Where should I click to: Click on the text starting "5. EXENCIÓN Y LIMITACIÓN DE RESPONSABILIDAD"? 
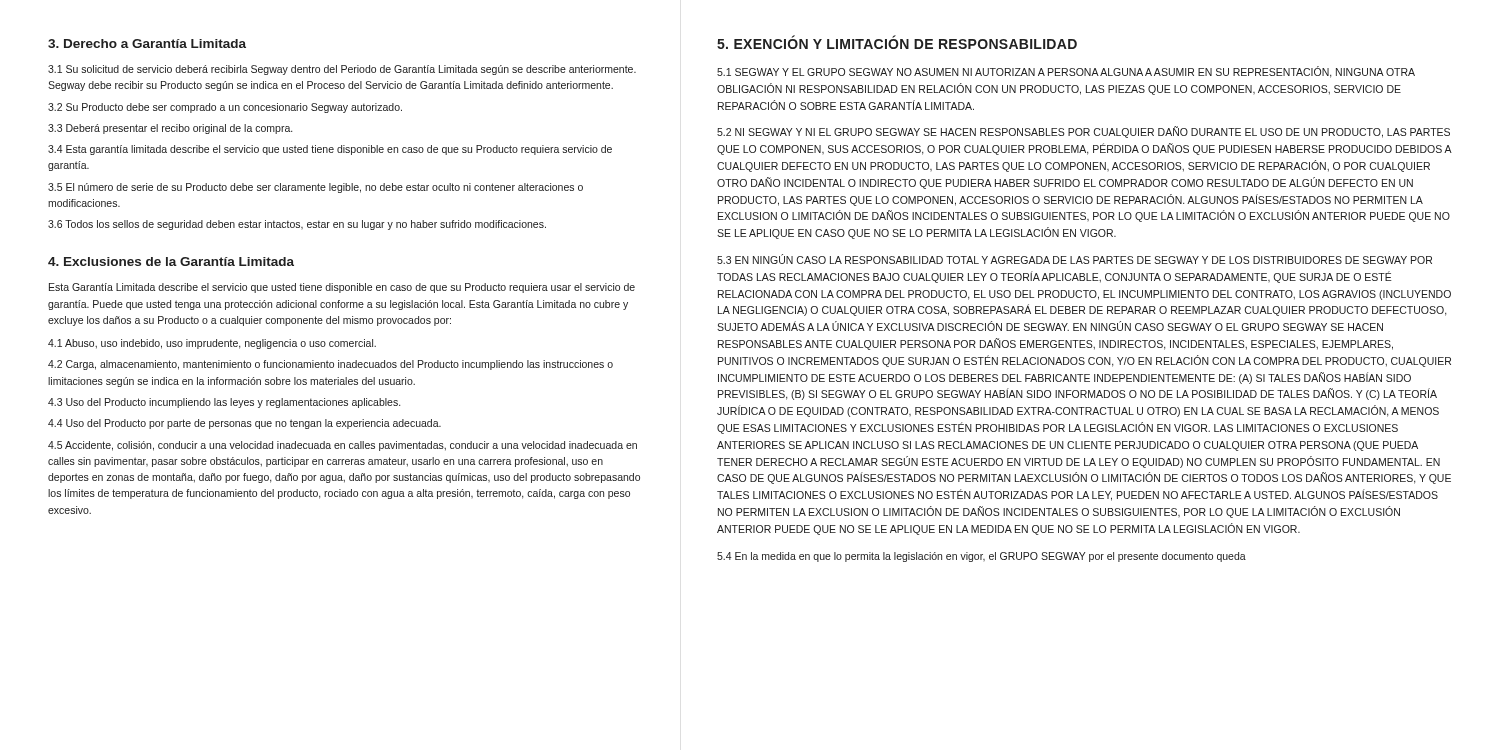897,44
